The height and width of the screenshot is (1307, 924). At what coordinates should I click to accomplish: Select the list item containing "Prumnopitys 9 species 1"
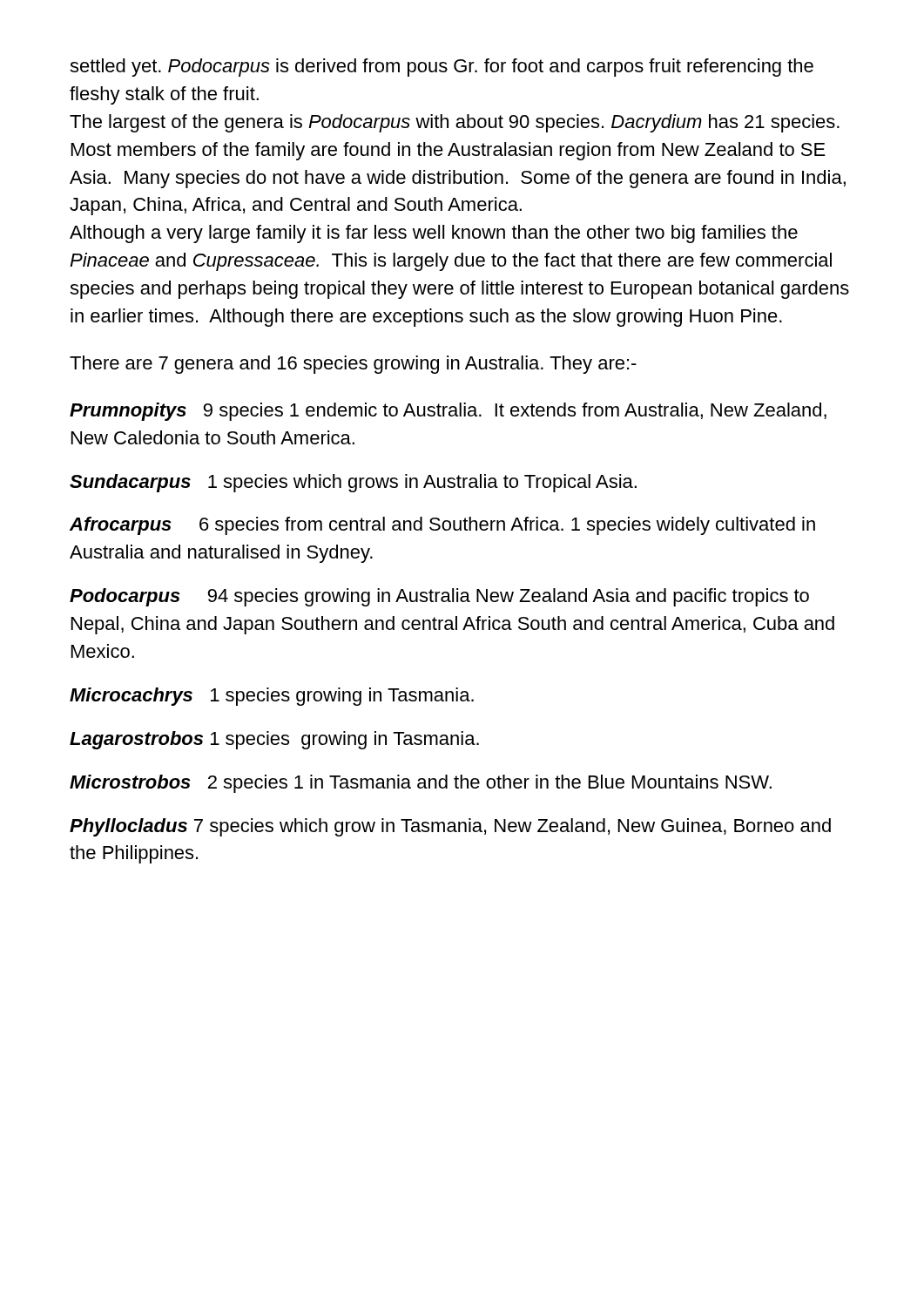449,424
